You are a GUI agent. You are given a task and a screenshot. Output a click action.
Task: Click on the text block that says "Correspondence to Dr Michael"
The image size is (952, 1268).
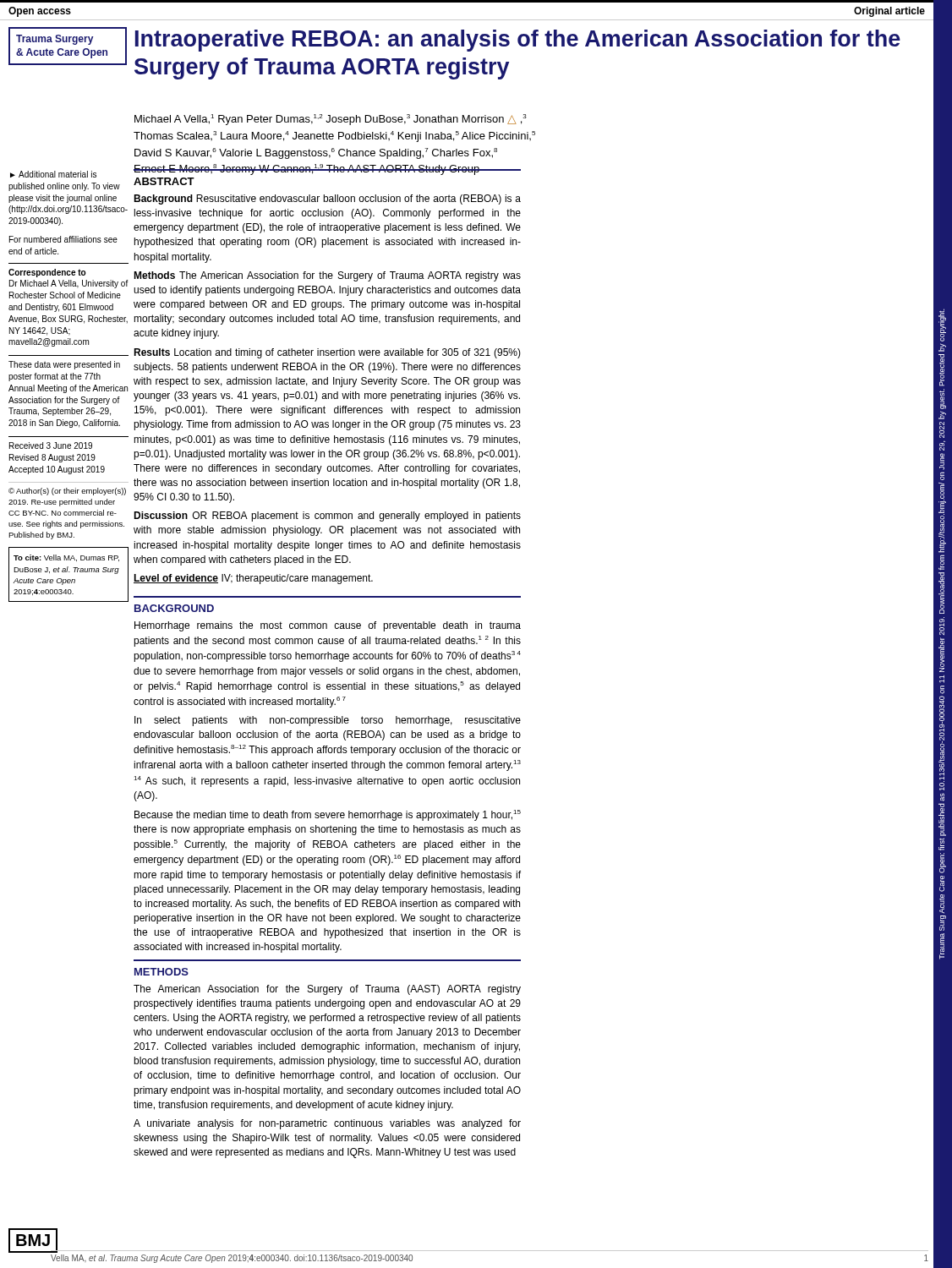coord(68,307)
